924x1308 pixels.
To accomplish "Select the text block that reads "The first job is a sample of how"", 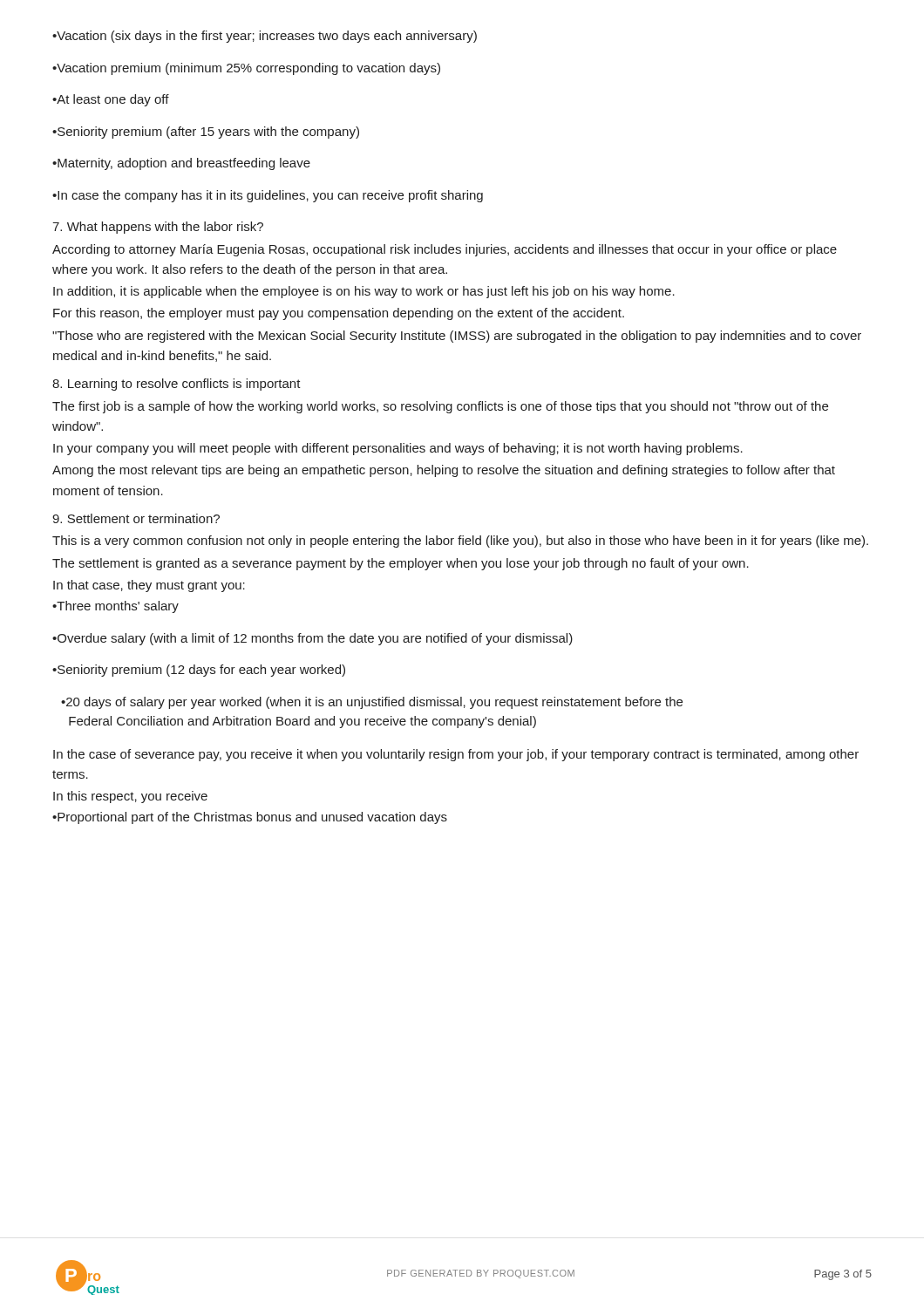I will click(x=441, y=416).
